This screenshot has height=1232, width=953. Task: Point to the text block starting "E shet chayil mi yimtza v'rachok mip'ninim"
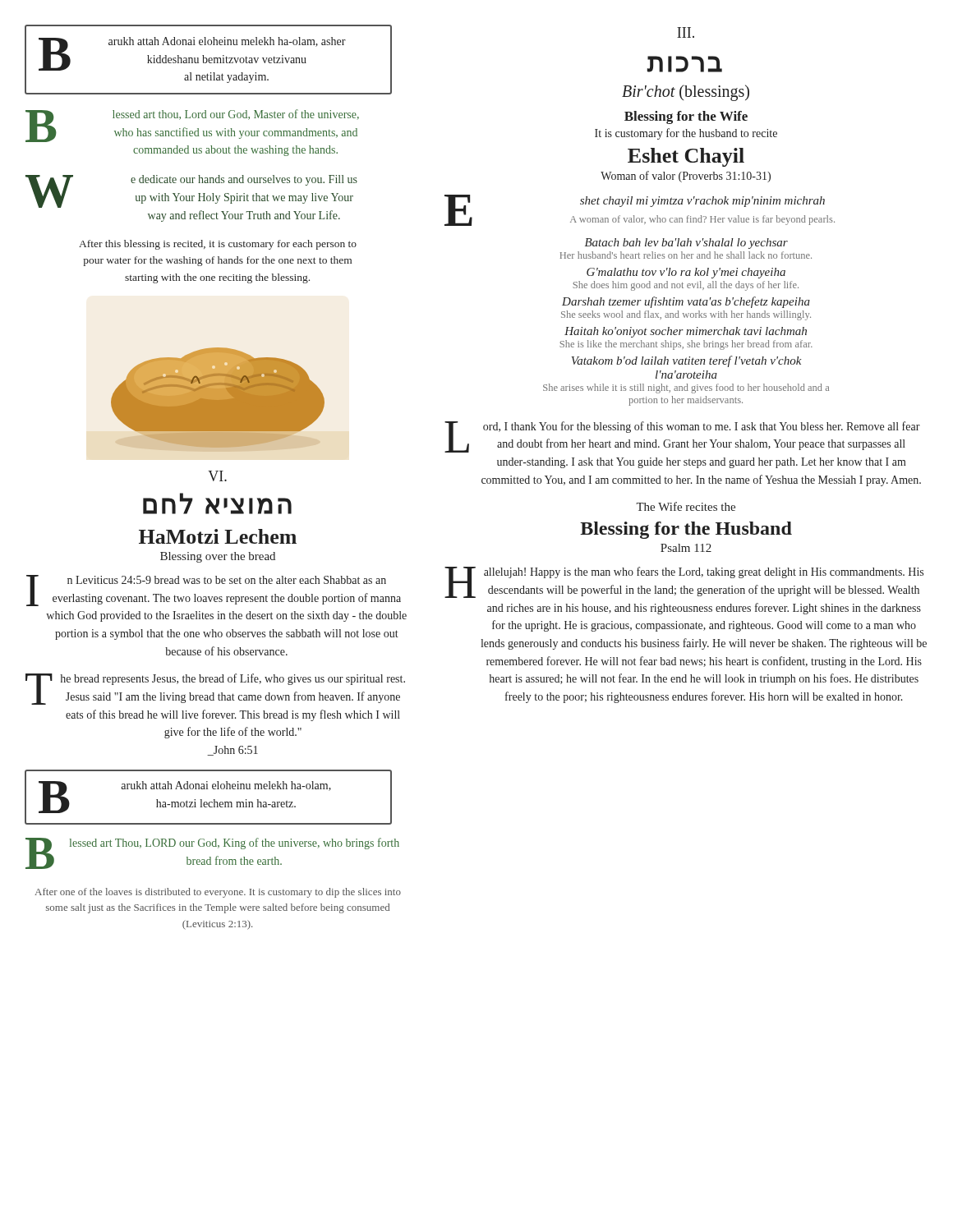(x=686, y=211)
